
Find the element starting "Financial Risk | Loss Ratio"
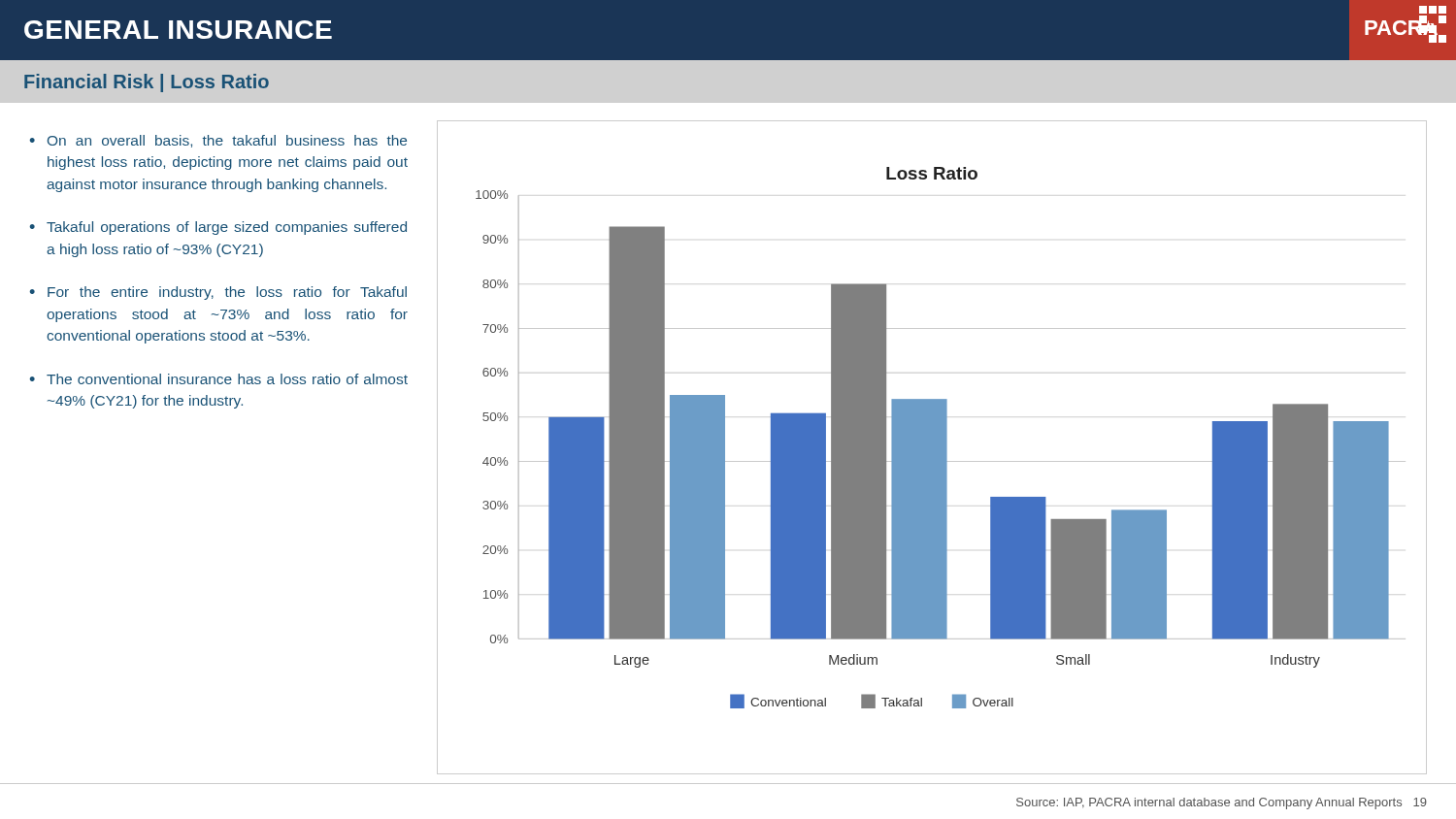[x=146, y=82]
